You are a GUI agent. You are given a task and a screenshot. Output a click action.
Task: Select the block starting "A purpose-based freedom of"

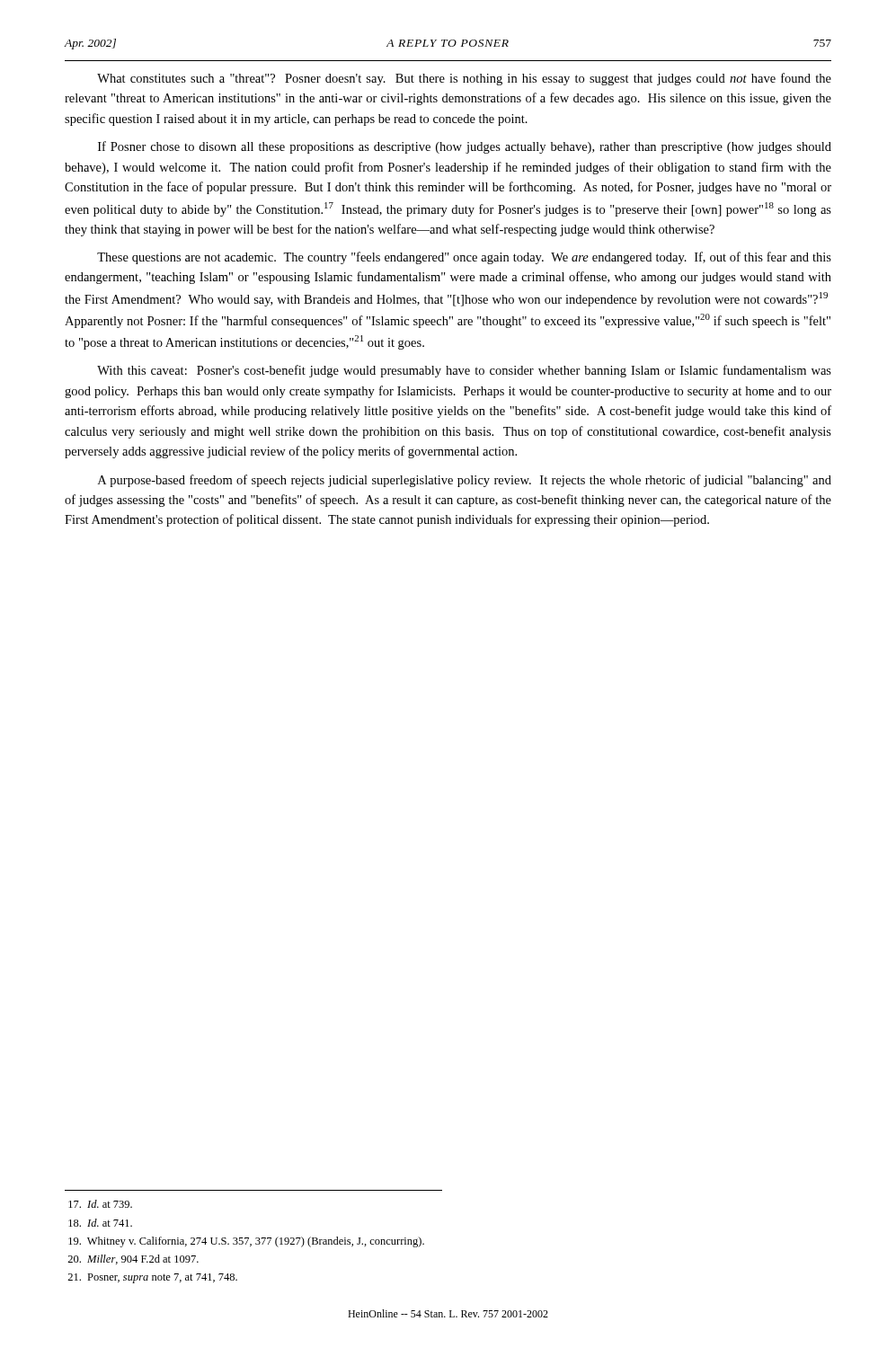tap(448, 500)
